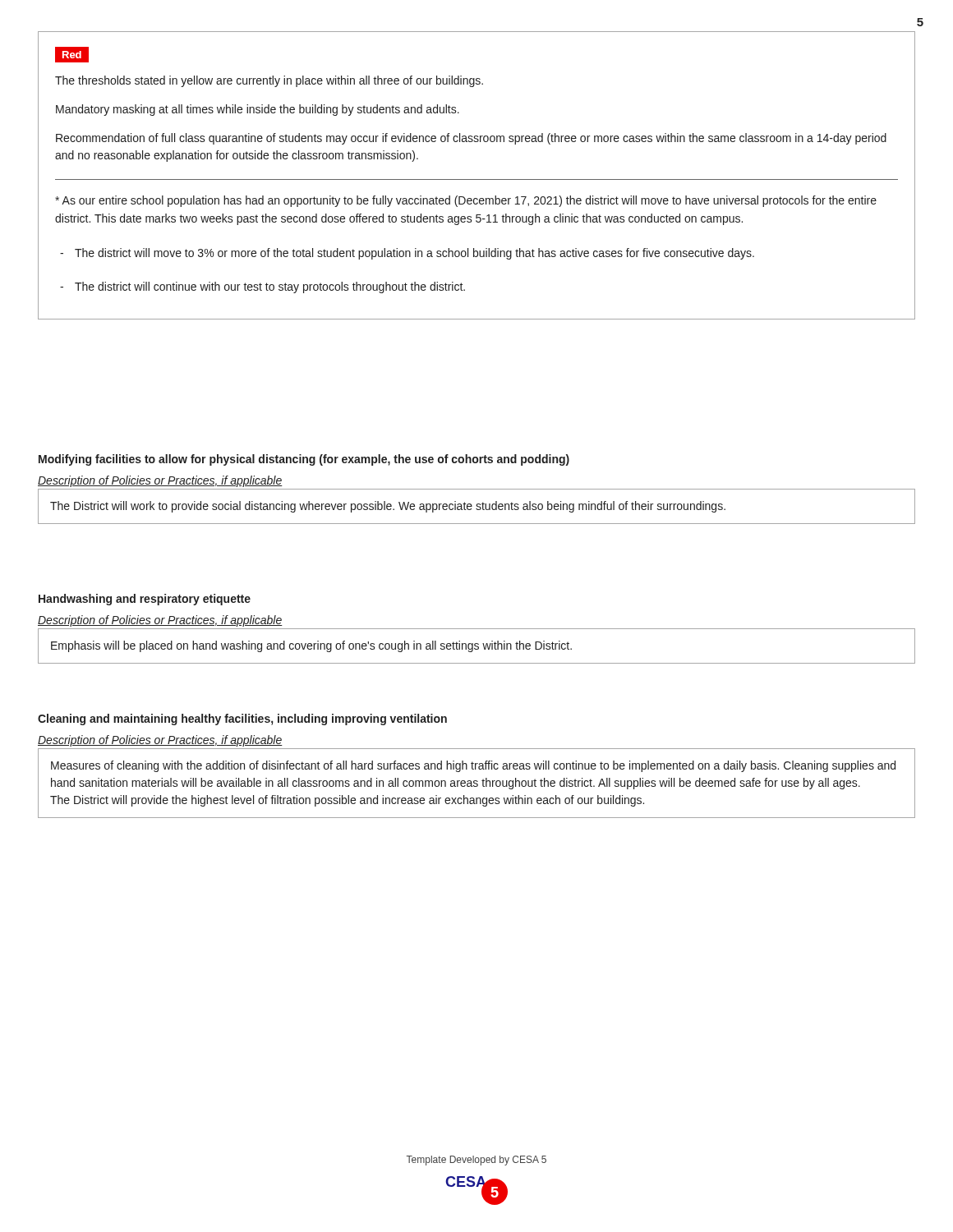Locate the text block containing "Measures of cleaning with the addition of disinfectant"
953x1232 pixels.
point(473,783)
